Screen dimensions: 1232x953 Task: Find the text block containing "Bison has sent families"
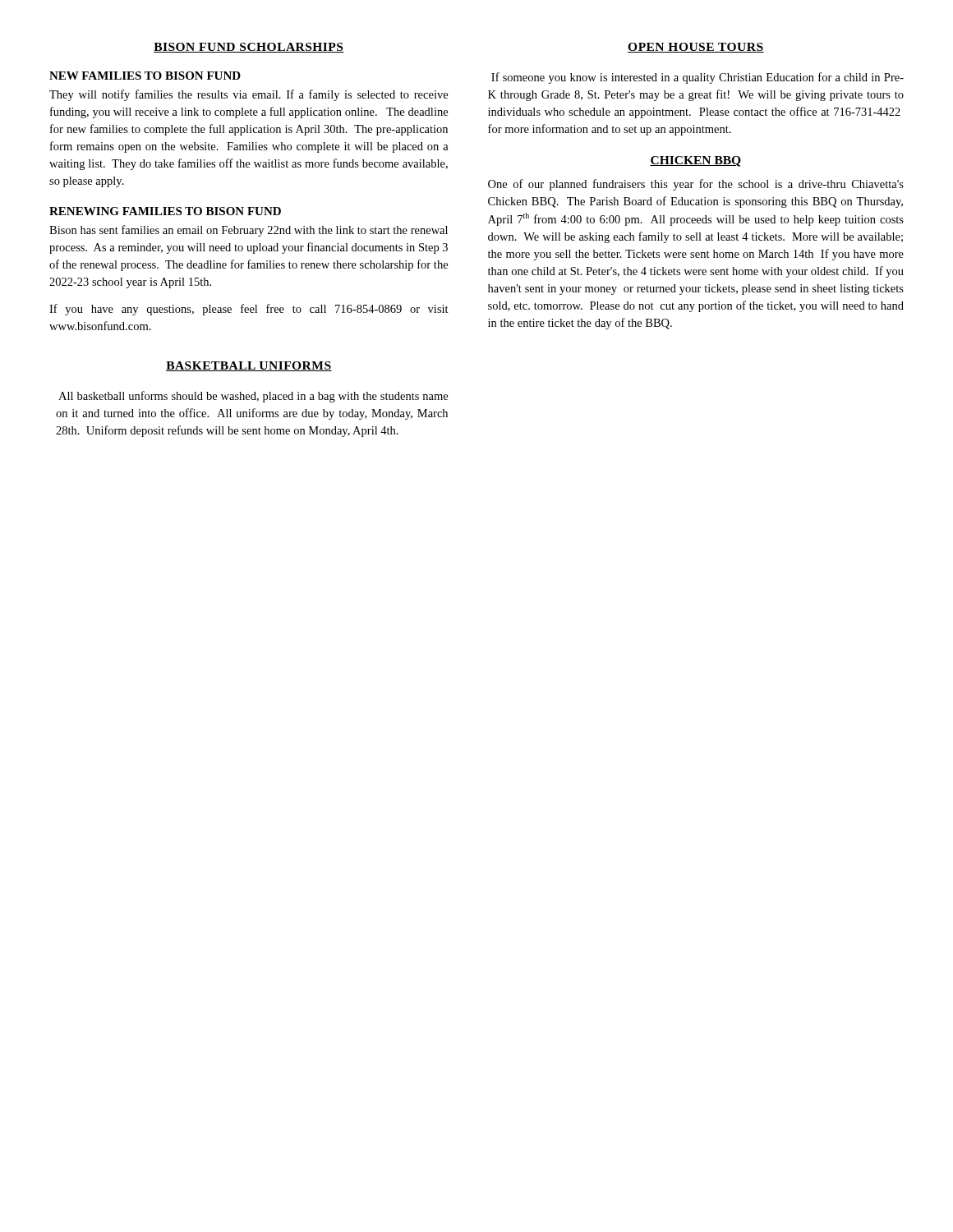249,256
